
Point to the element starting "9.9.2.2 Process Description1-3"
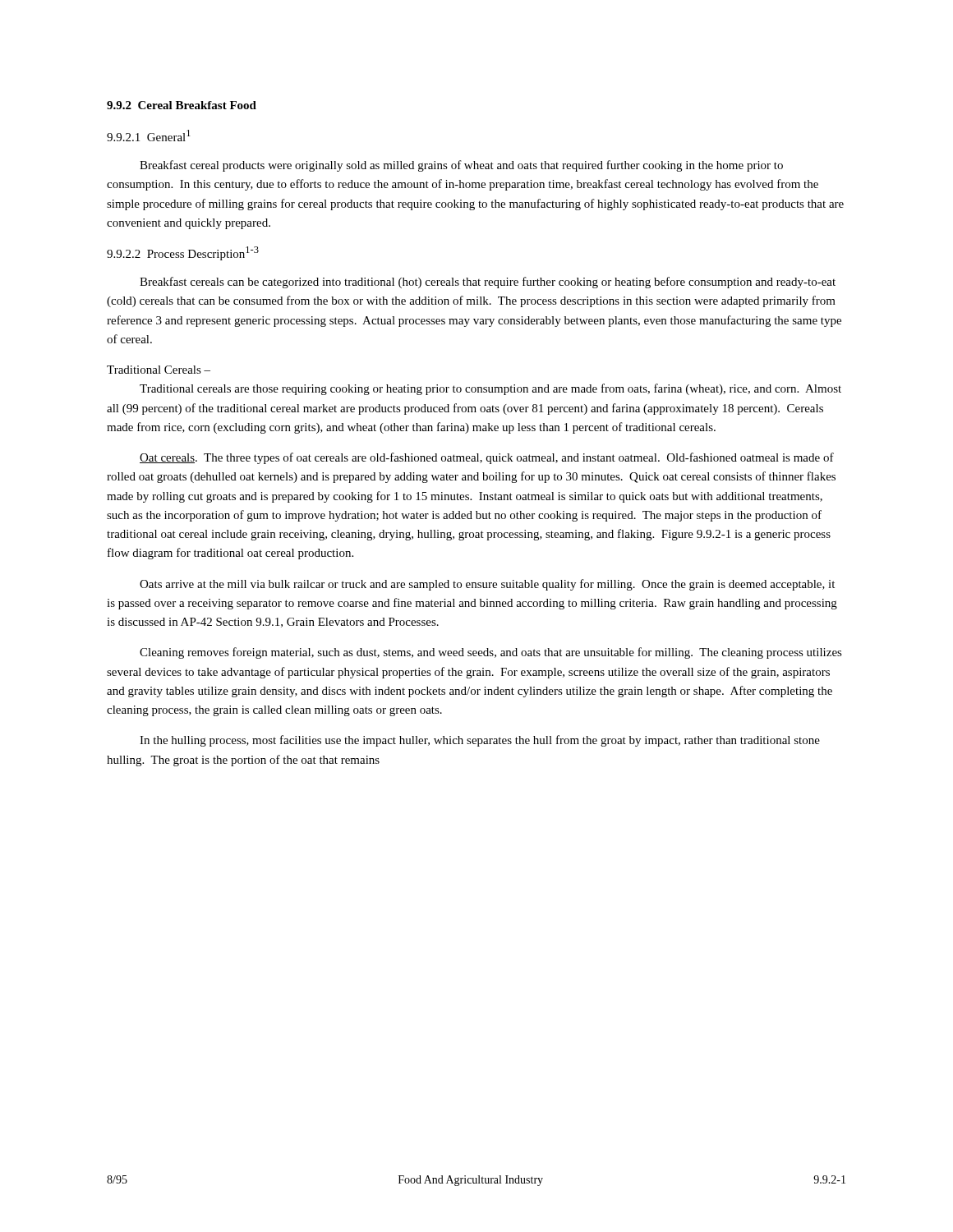click(x=183, y=252)
